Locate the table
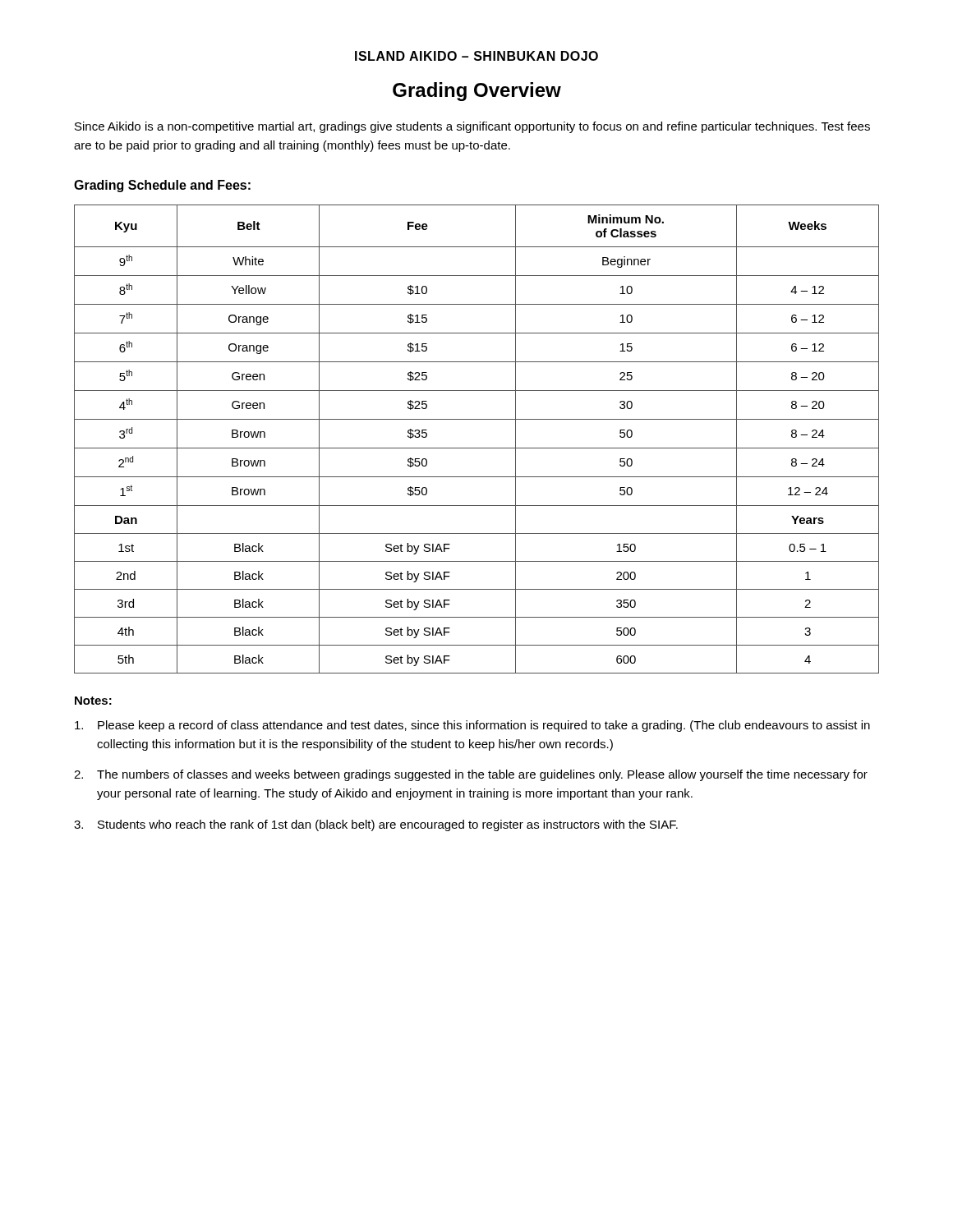This screenshot has height=1232, width=953. 476,439
